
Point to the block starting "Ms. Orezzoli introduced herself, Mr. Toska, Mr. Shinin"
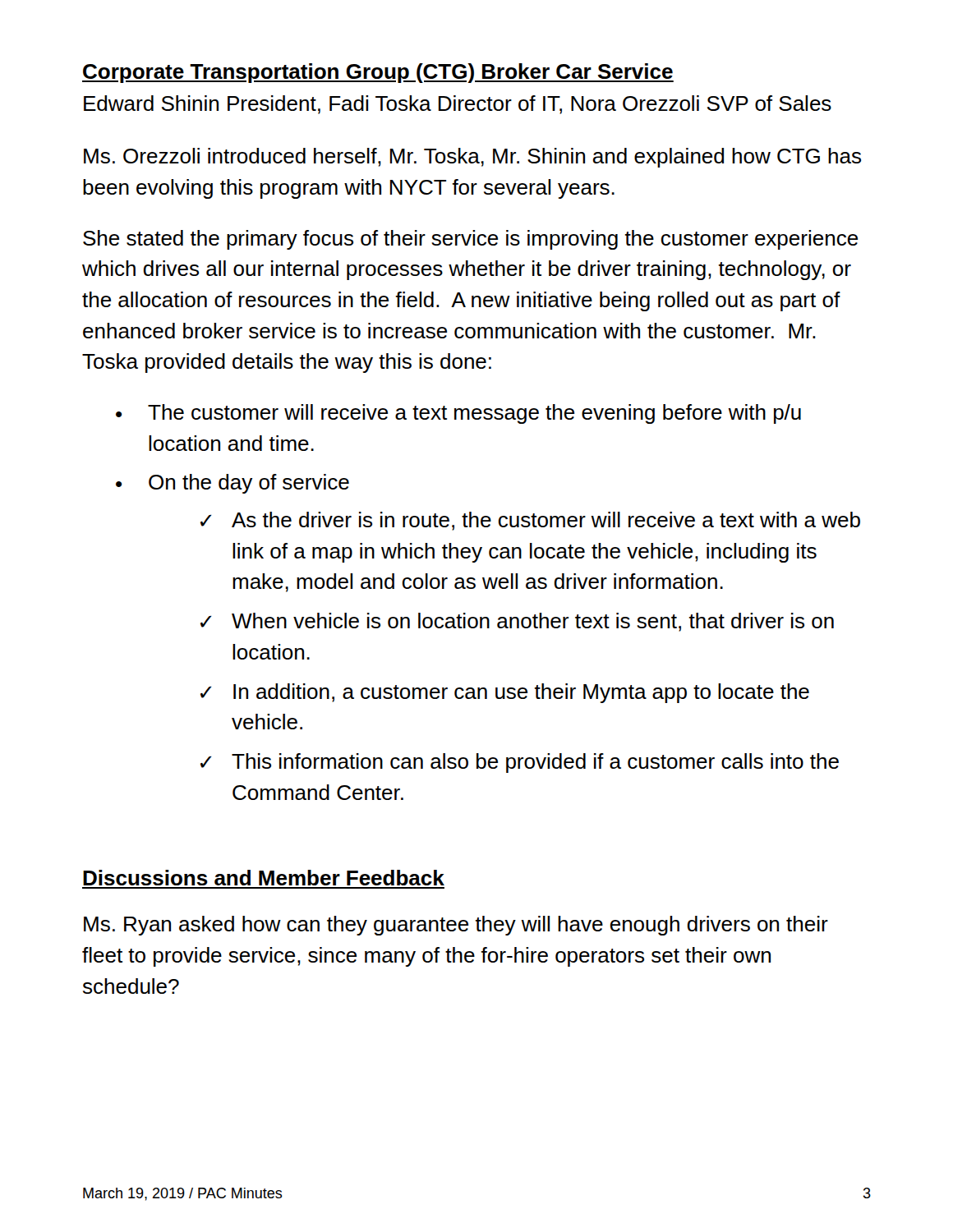pyautogui.click(x=472, y=172)
